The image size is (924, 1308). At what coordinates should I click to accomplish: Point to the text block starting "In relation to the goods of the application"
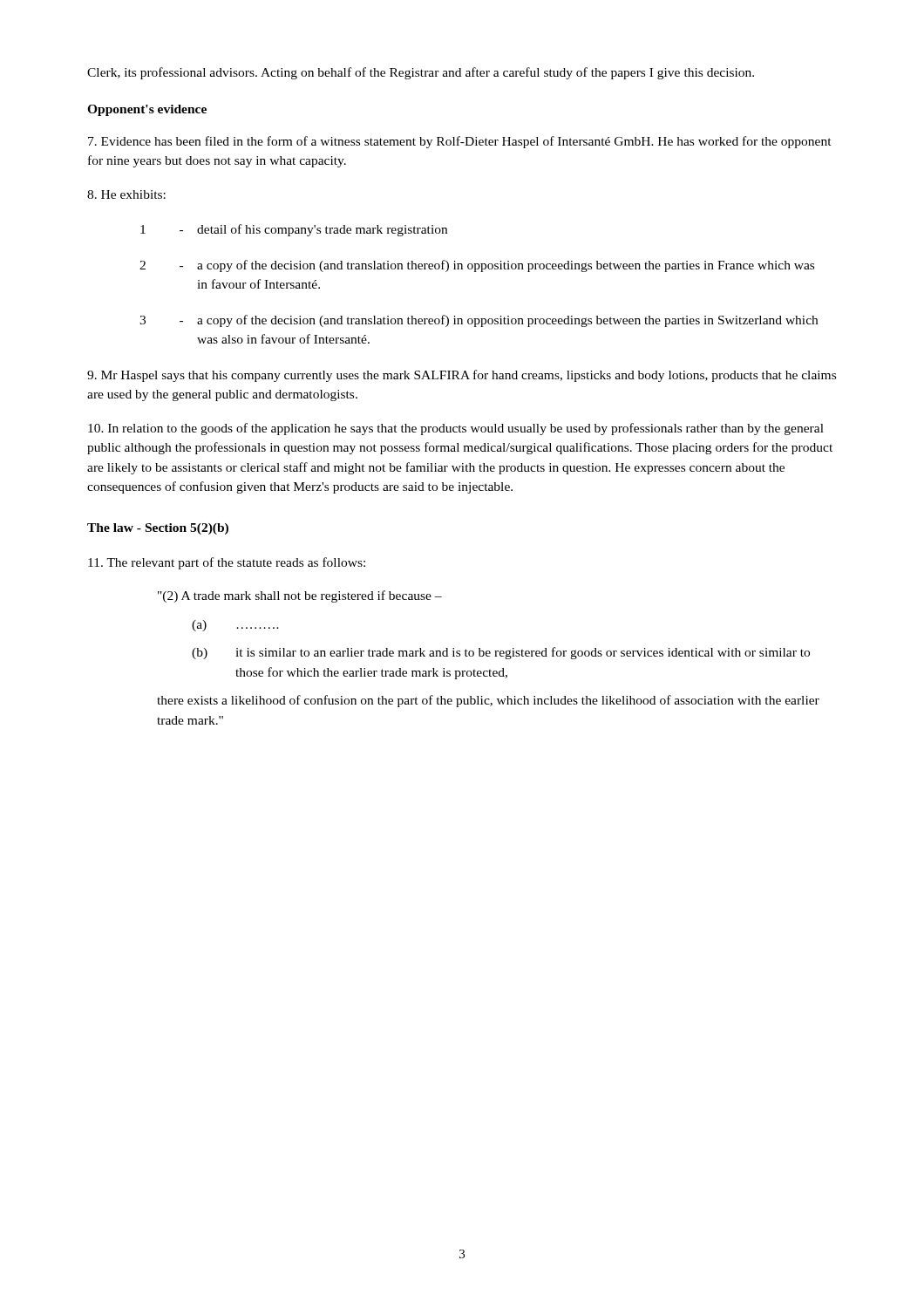pos(460,457)
